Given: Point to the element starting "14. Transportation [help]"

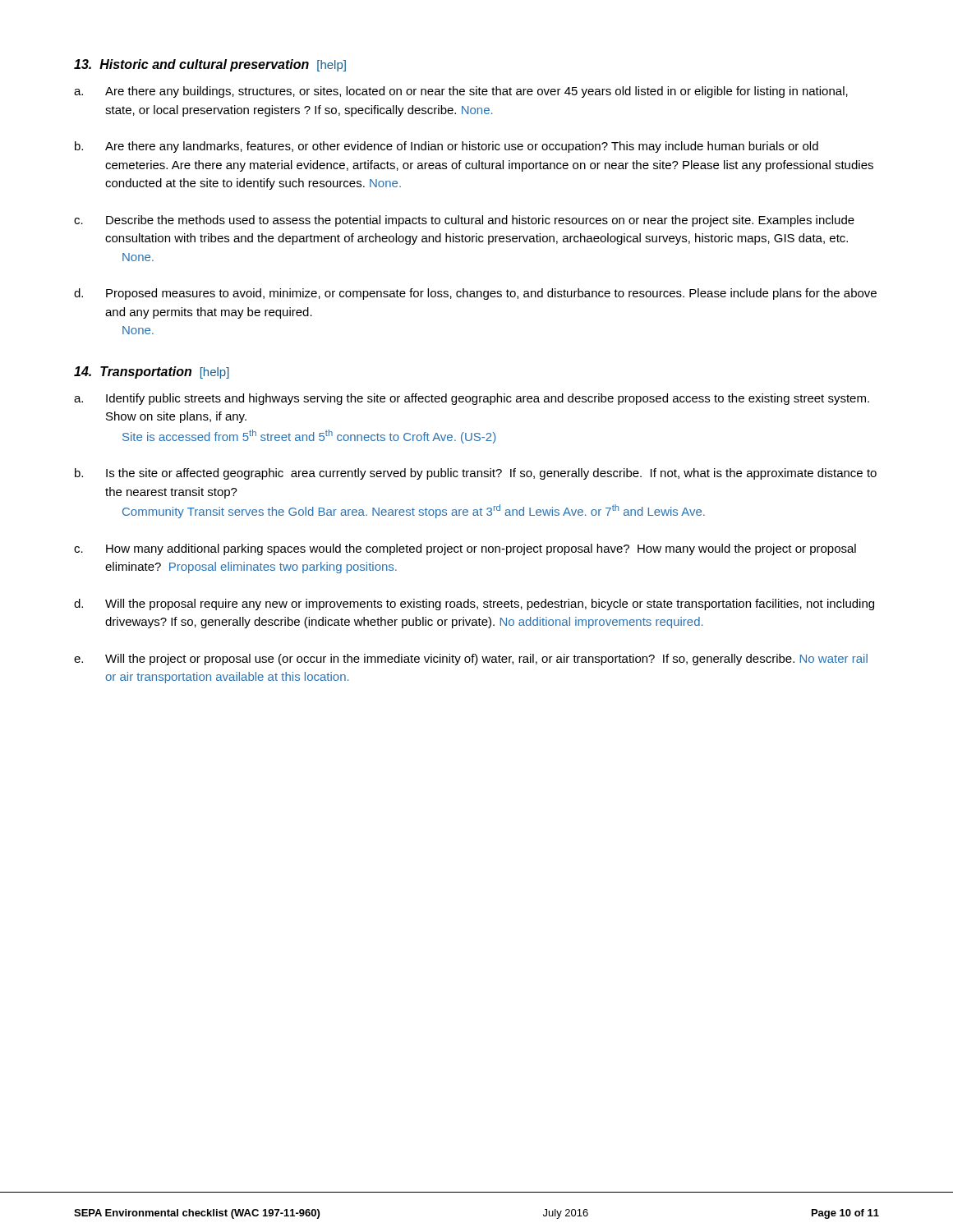Looking at the screenshot, I should pos(152,371).
